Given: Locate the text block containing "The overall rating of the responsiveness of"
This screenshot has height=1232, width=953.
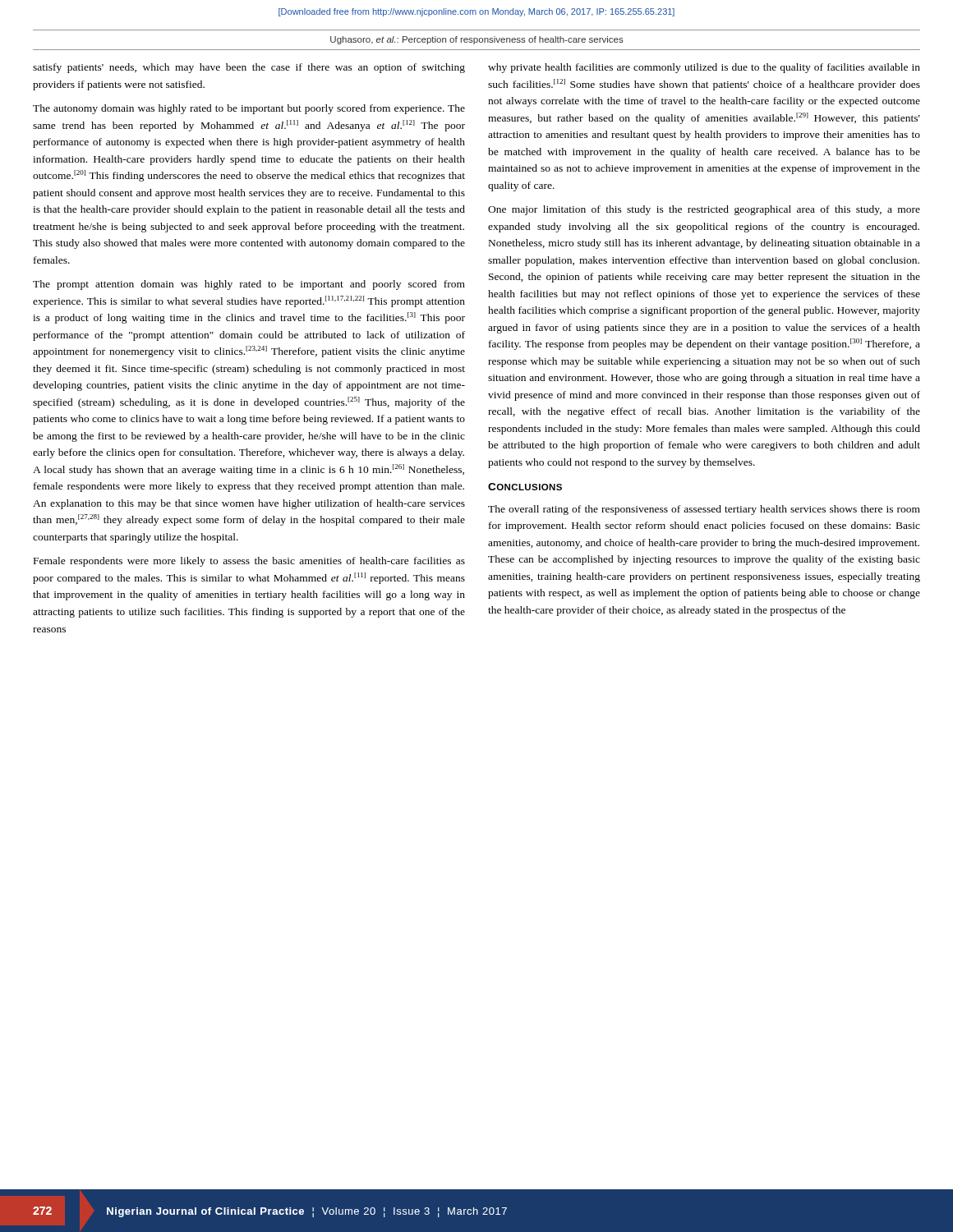Looking at the screenshot, I should point(704,560).
